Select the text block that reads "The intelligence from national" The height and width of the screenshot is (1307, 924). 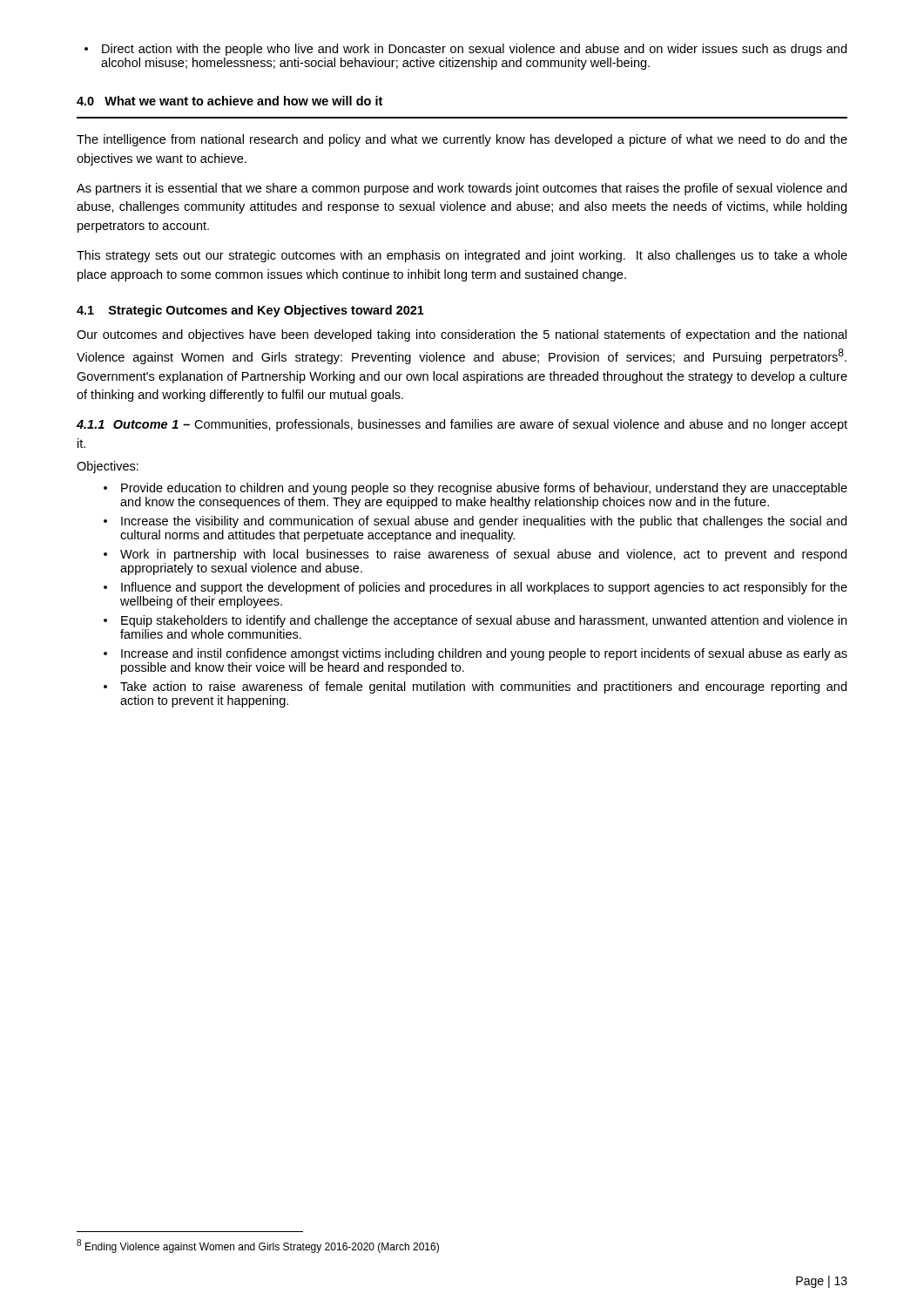coord(462,150)
